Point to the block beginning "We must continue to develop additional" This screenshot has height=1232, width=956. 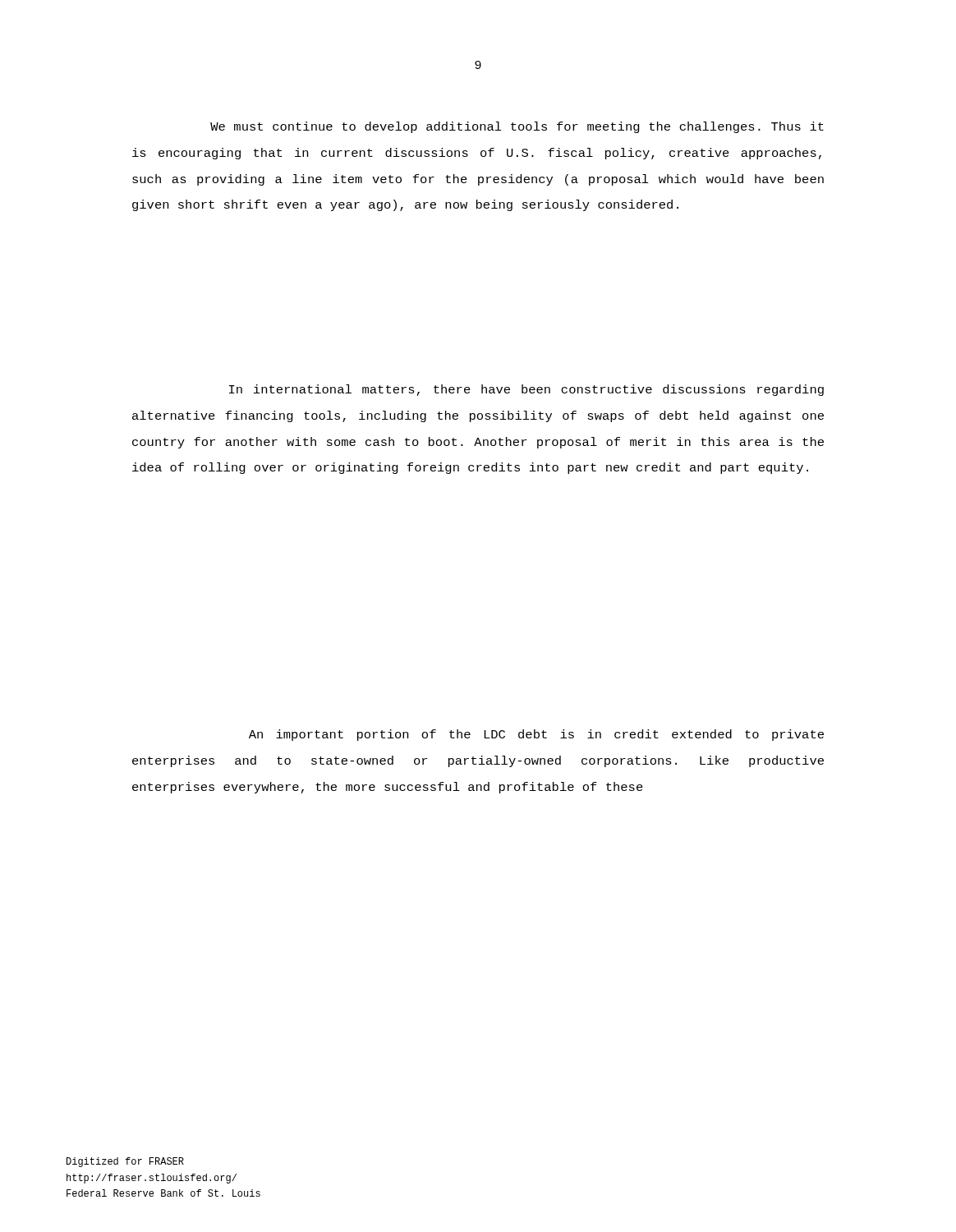point(478,166)
